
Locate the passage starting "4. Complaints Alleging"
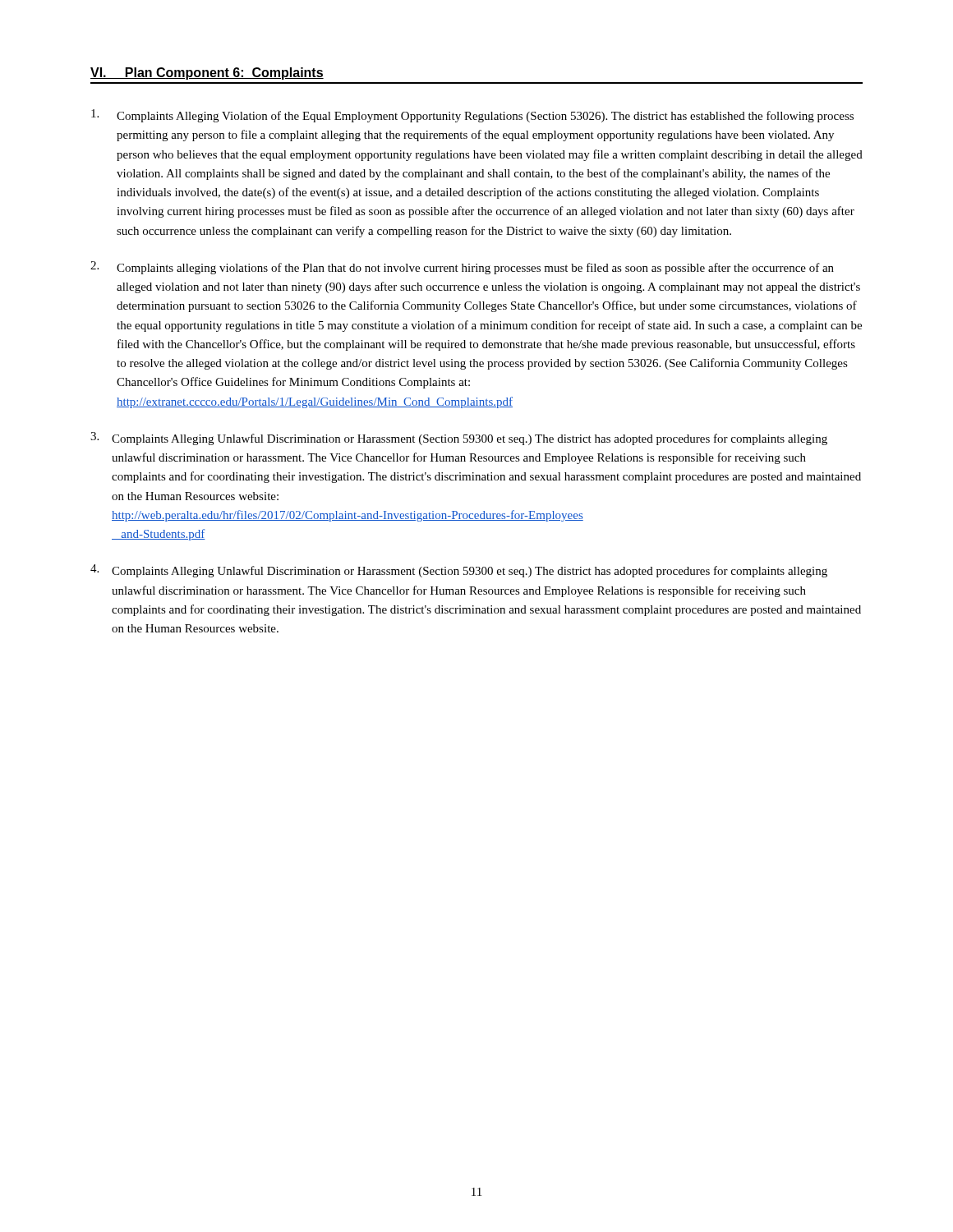pyautogui.click(x=476, y=600)
